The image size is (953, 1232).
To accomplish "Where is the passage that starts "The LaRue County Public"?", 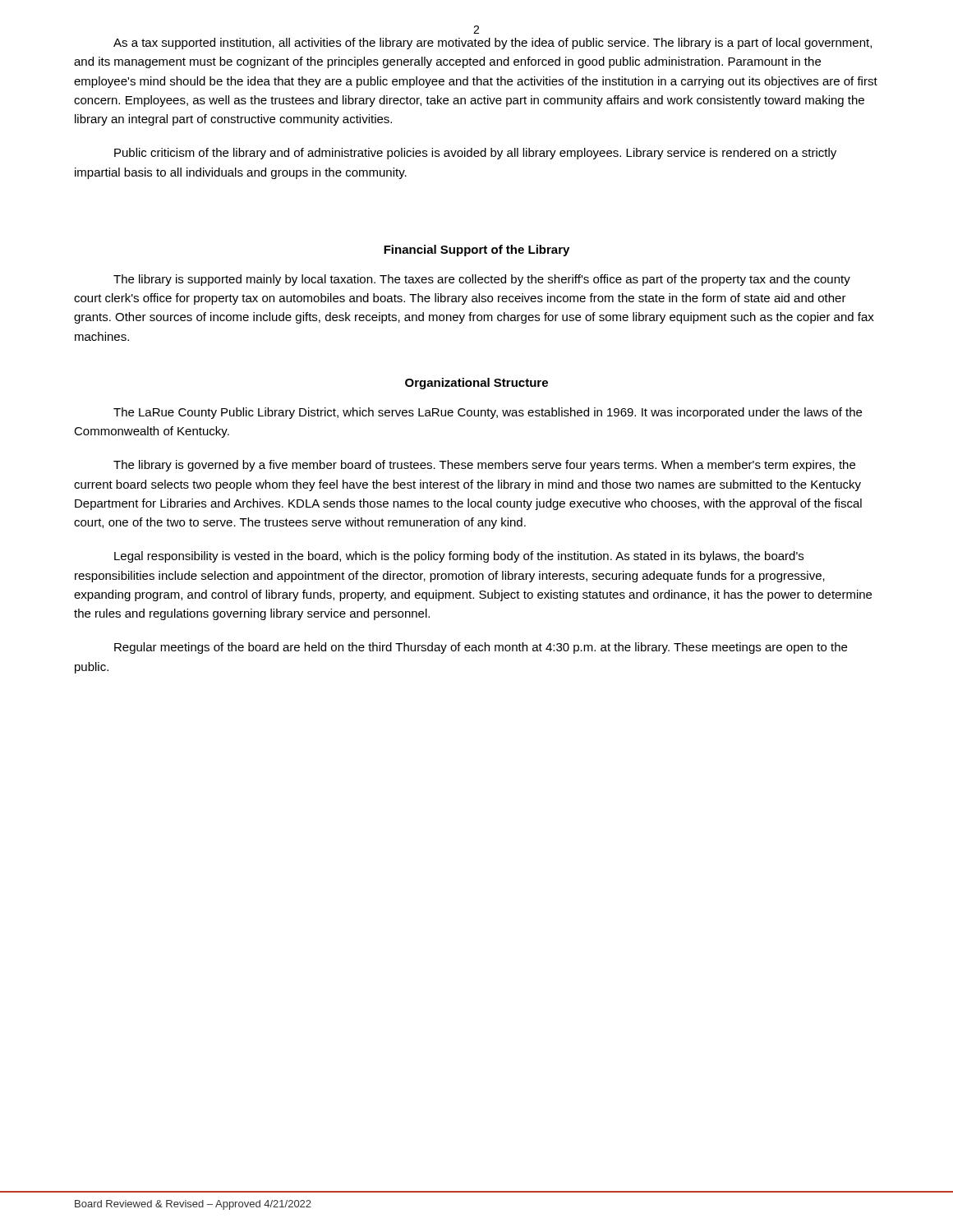I will point(468,421).
